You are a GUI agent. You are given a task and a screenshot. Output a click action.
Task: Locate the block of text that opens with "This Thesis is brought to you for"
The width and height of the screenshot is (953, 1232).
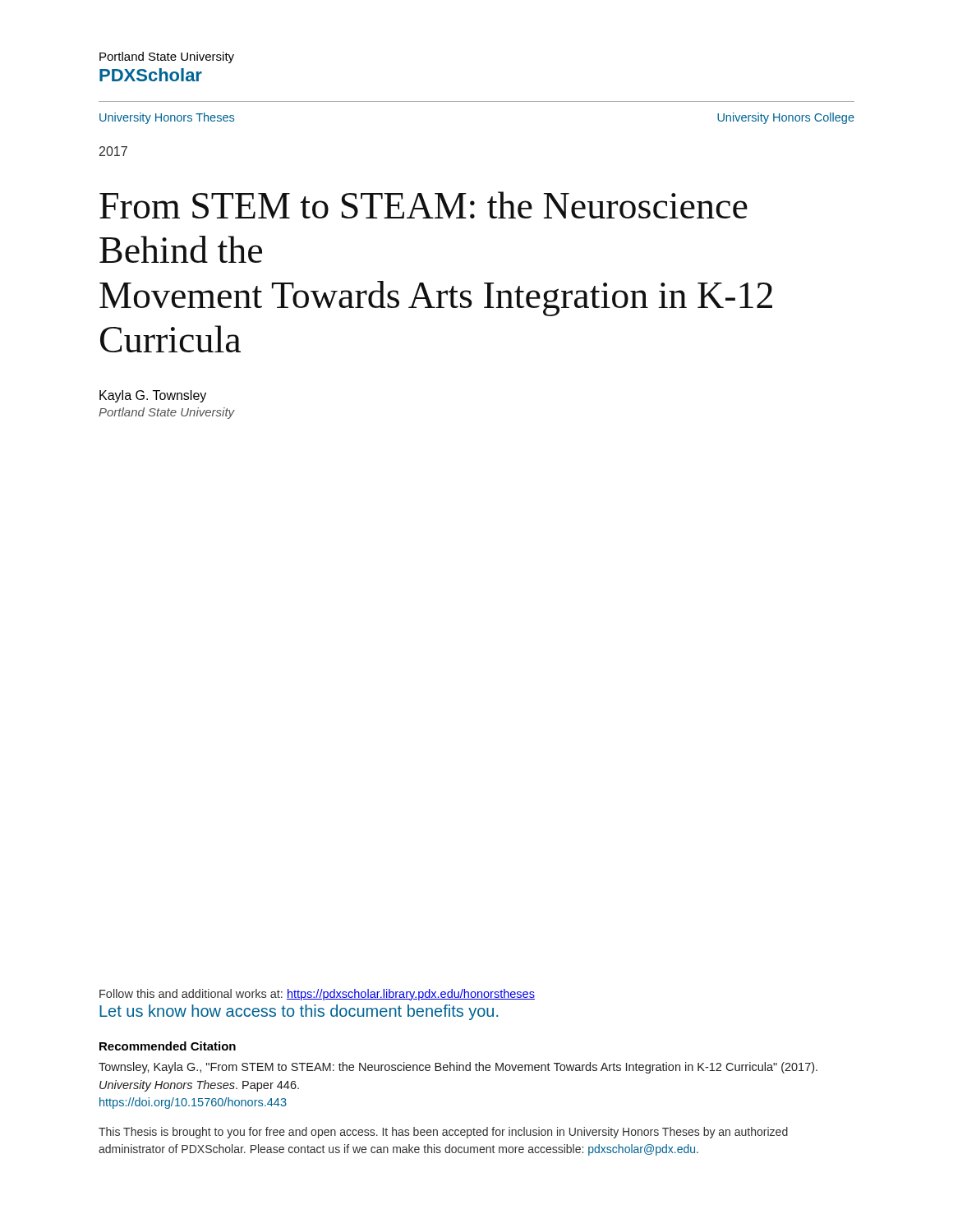[x=443, y=1140]
